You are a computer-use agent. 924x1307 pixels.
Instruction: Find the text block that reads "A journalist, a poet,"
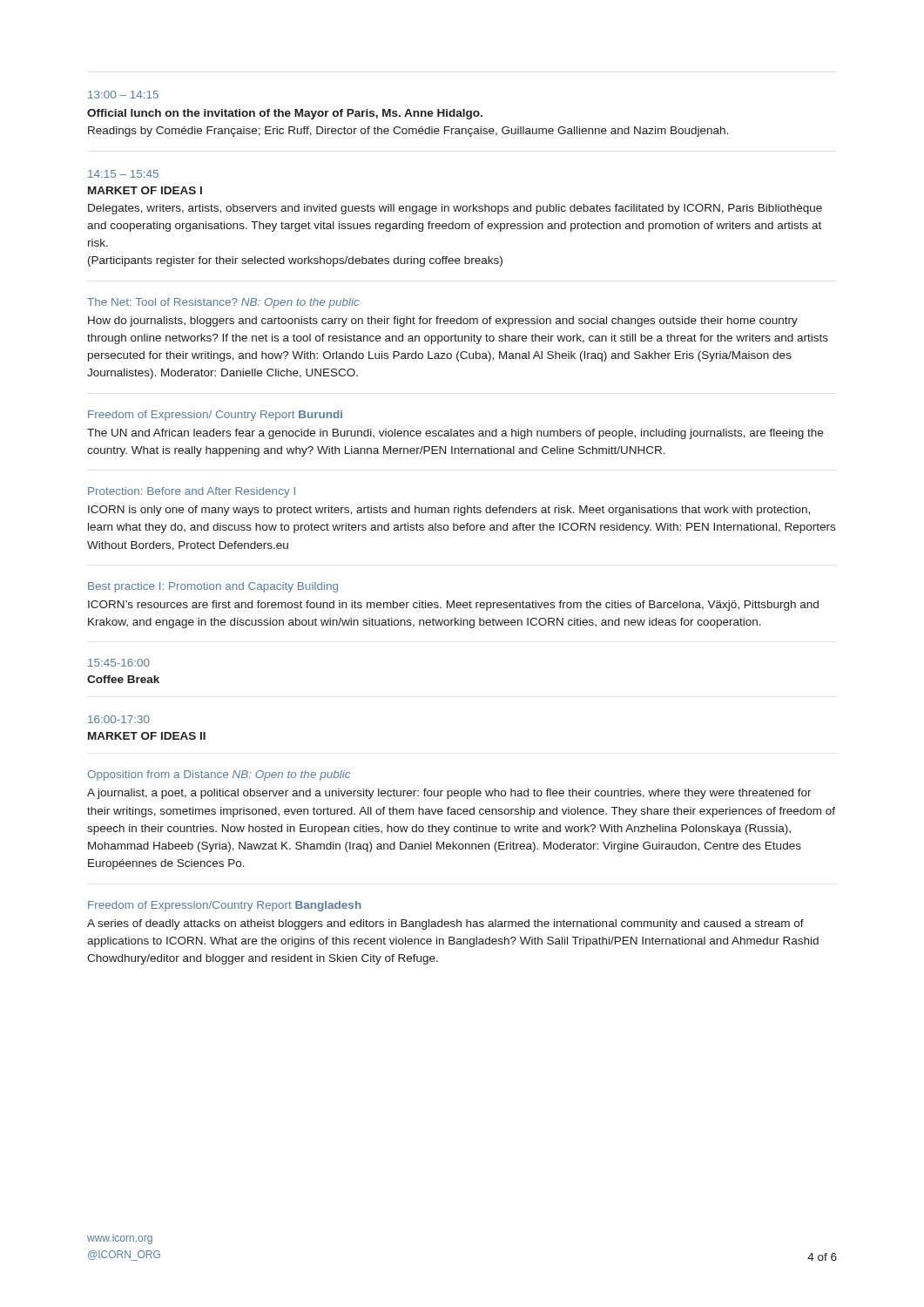[462, 829]
